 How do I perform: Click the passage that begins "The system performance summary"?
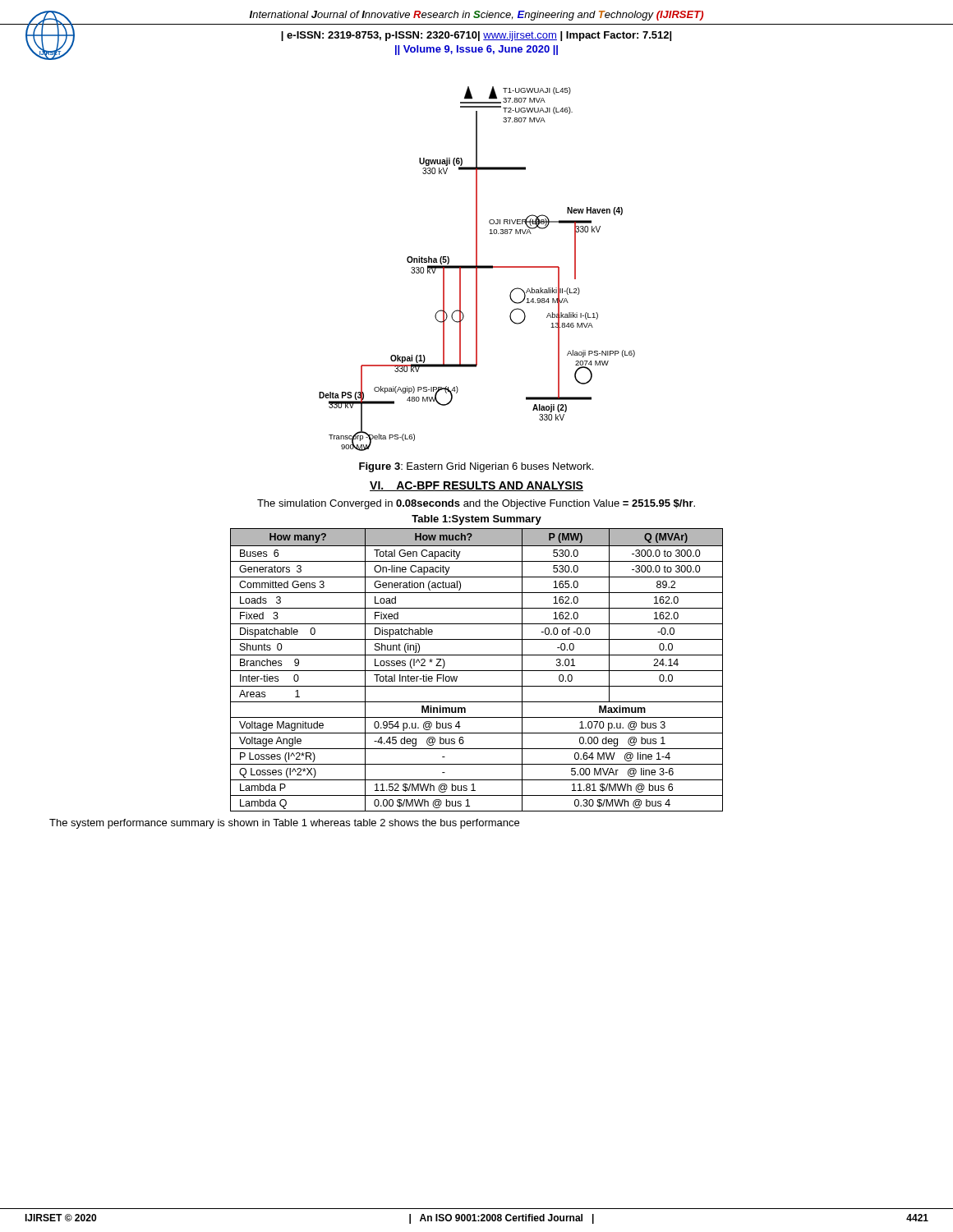click(x=285, y=823)
